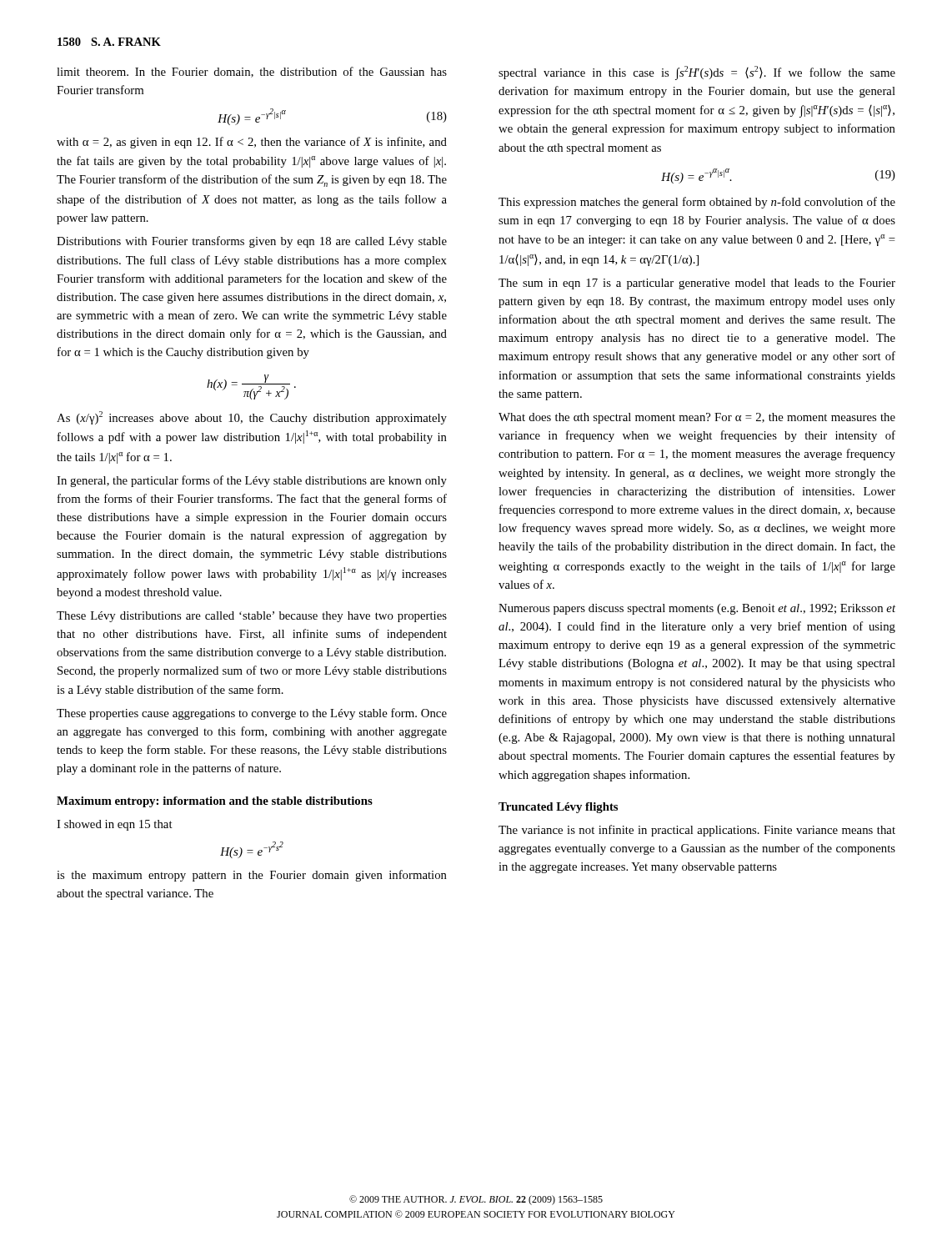Find the element starting "limit theorem. In the Fourier domain, the distribution"
This screenshot has width=952, height=1251.
click(252, 81)
